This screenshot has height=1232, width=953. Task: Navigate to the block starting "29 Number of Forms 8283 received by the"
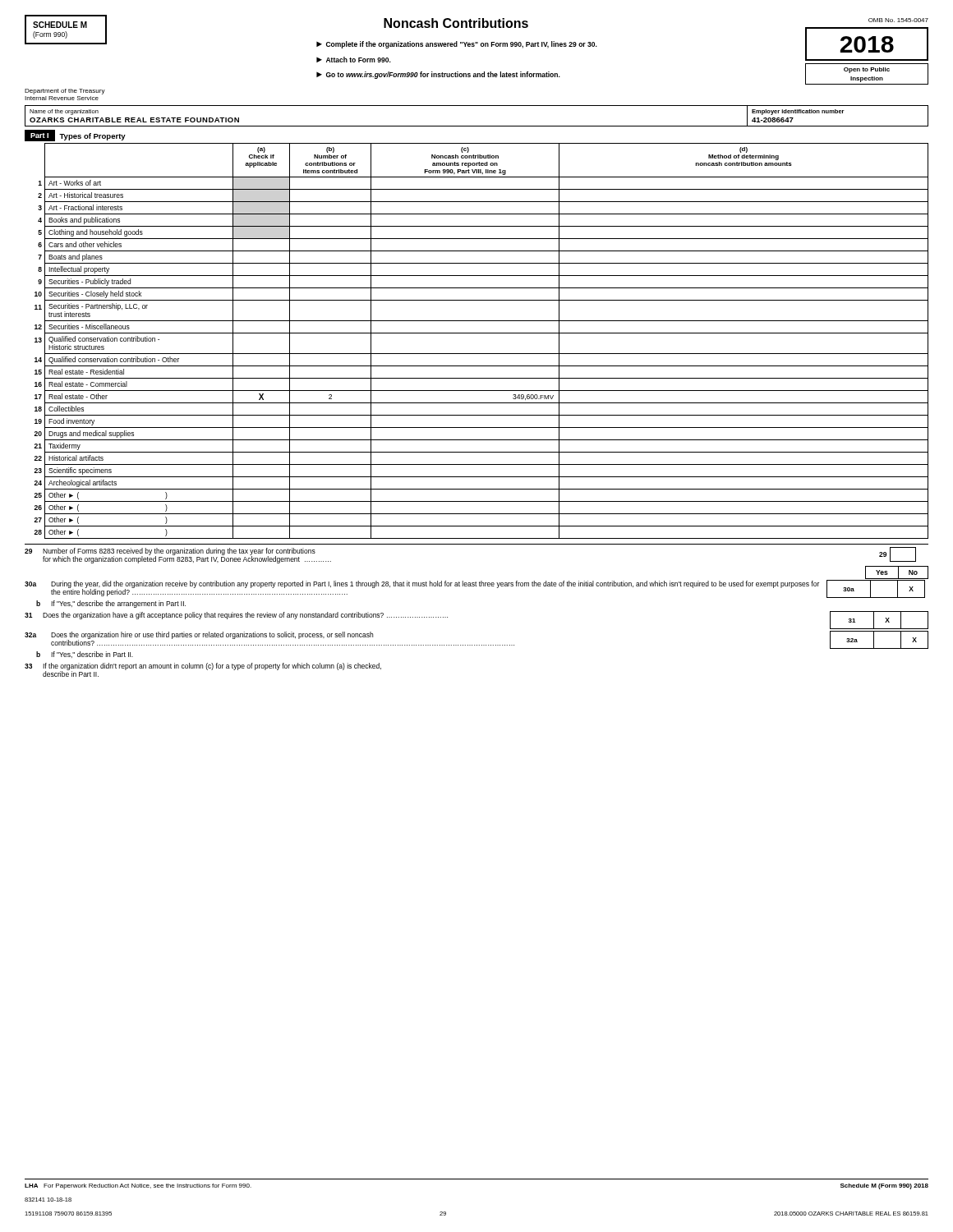click(x=156, y=556)
